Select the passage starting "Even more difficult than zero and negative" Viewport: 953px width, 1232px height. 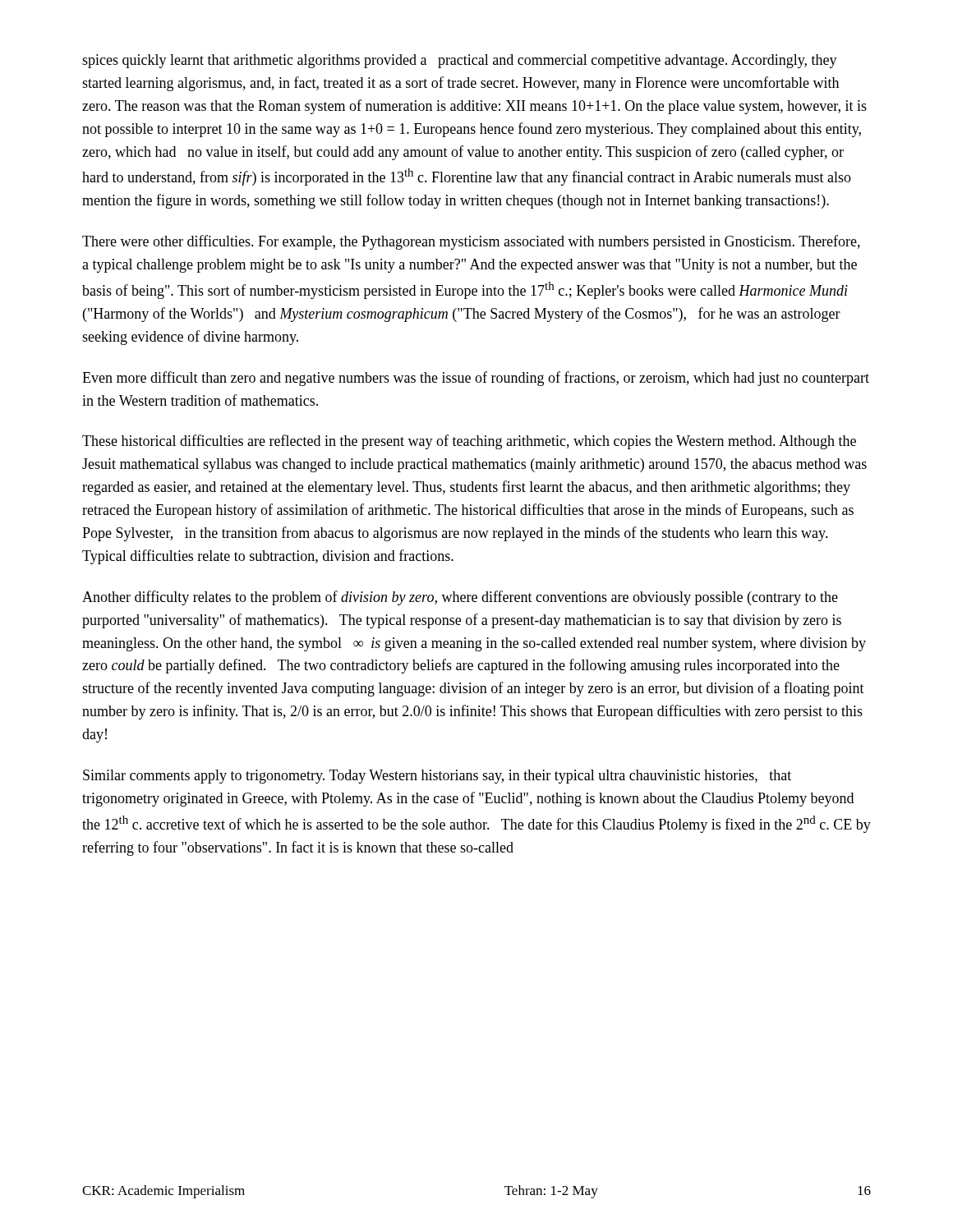tap(476, 389)
